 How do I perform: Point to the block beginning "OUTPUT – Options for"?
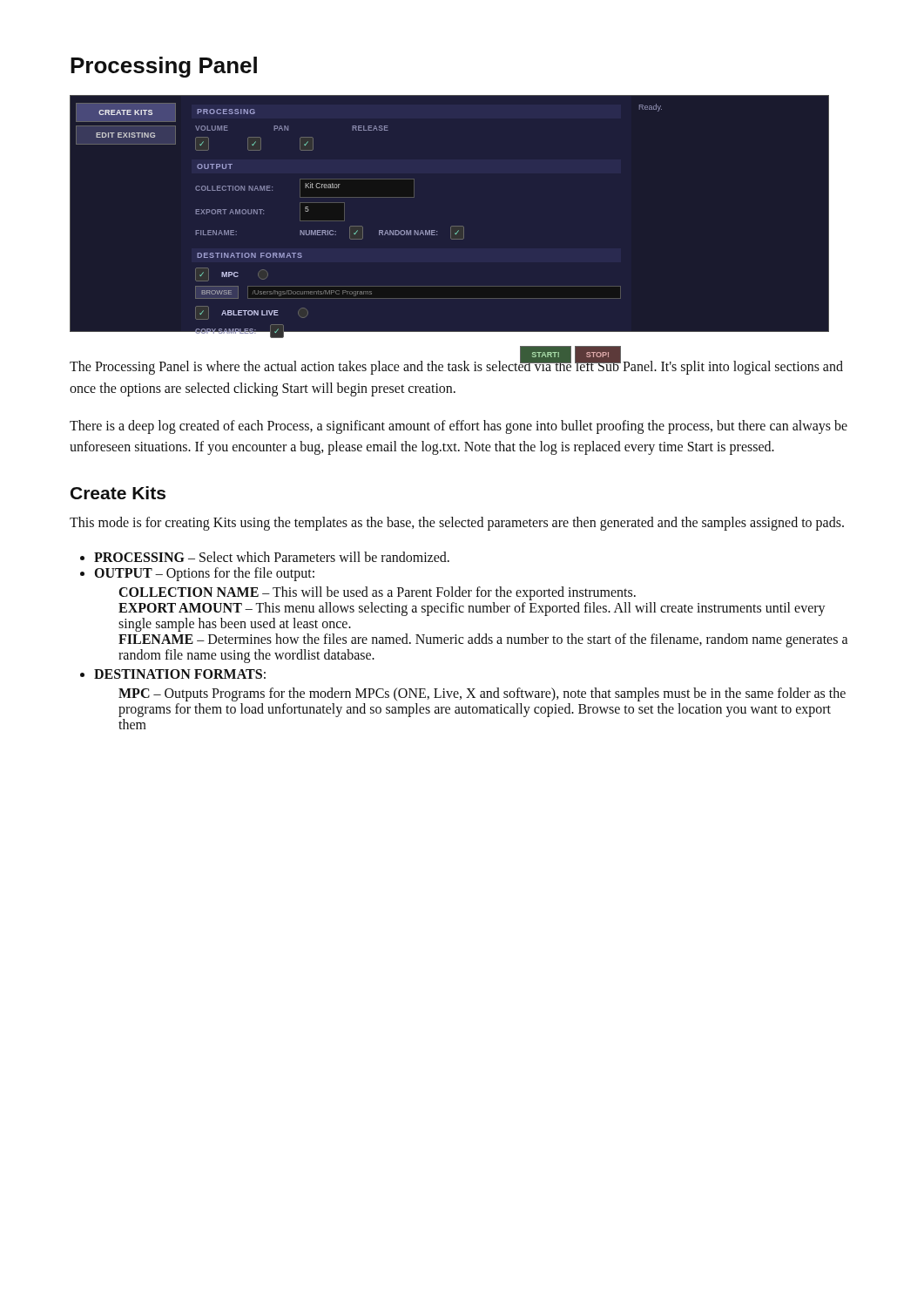(474, 614)
